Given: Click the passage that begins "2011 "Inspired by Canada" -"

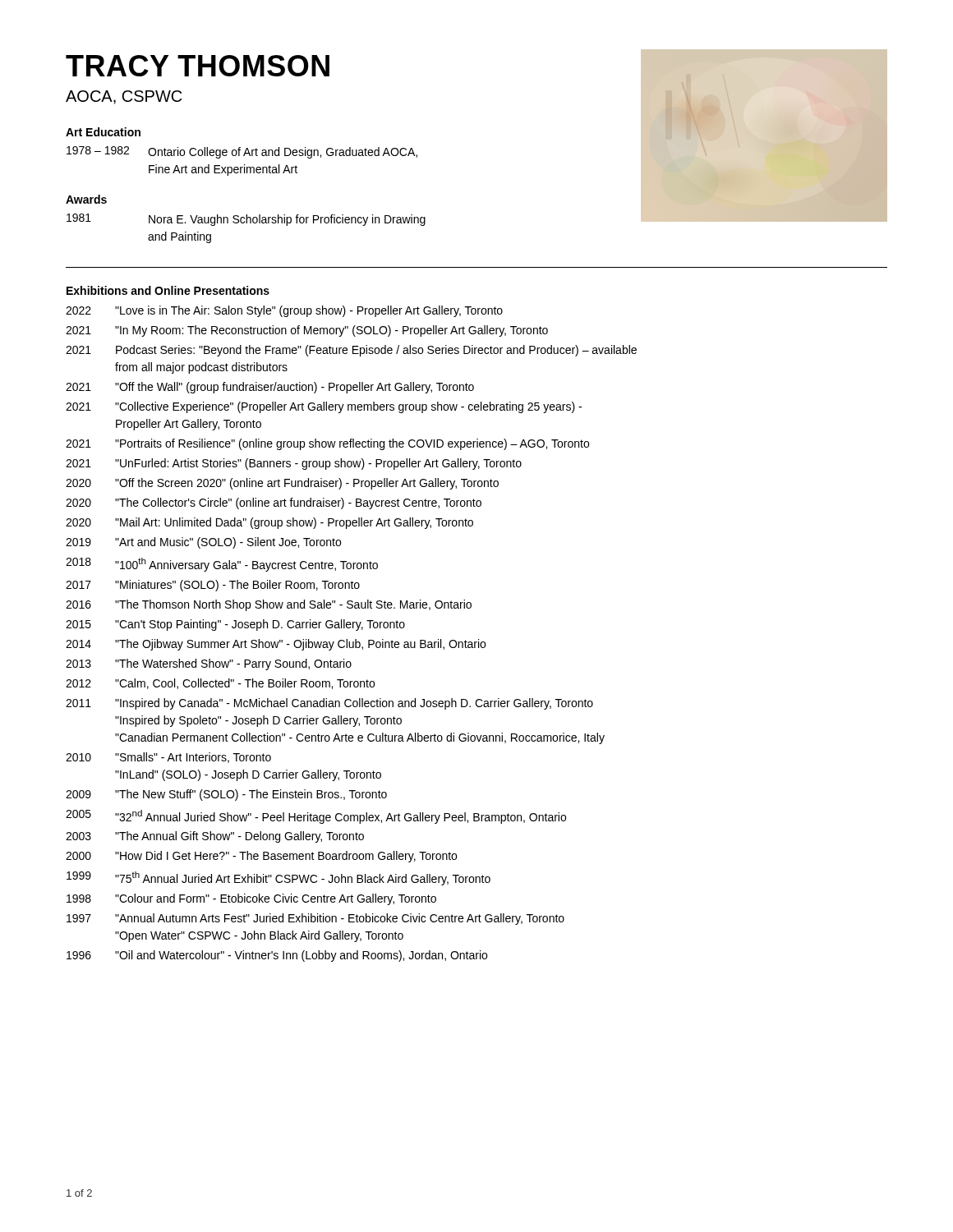Looking at the screenshot, I should (329, 704).
